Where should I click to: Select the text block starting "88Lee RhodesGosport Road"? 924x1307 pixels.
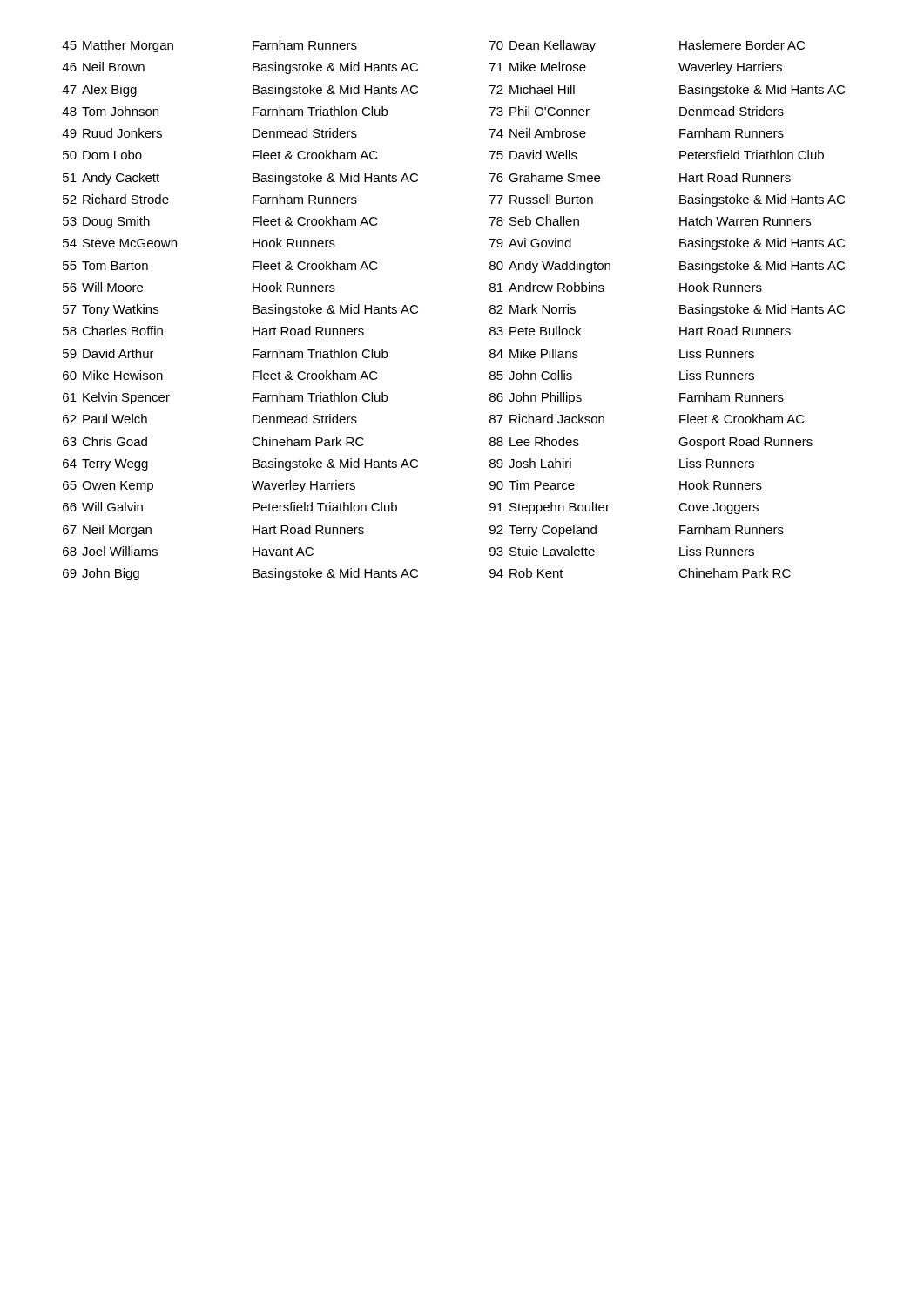click(x=539, y=442)
